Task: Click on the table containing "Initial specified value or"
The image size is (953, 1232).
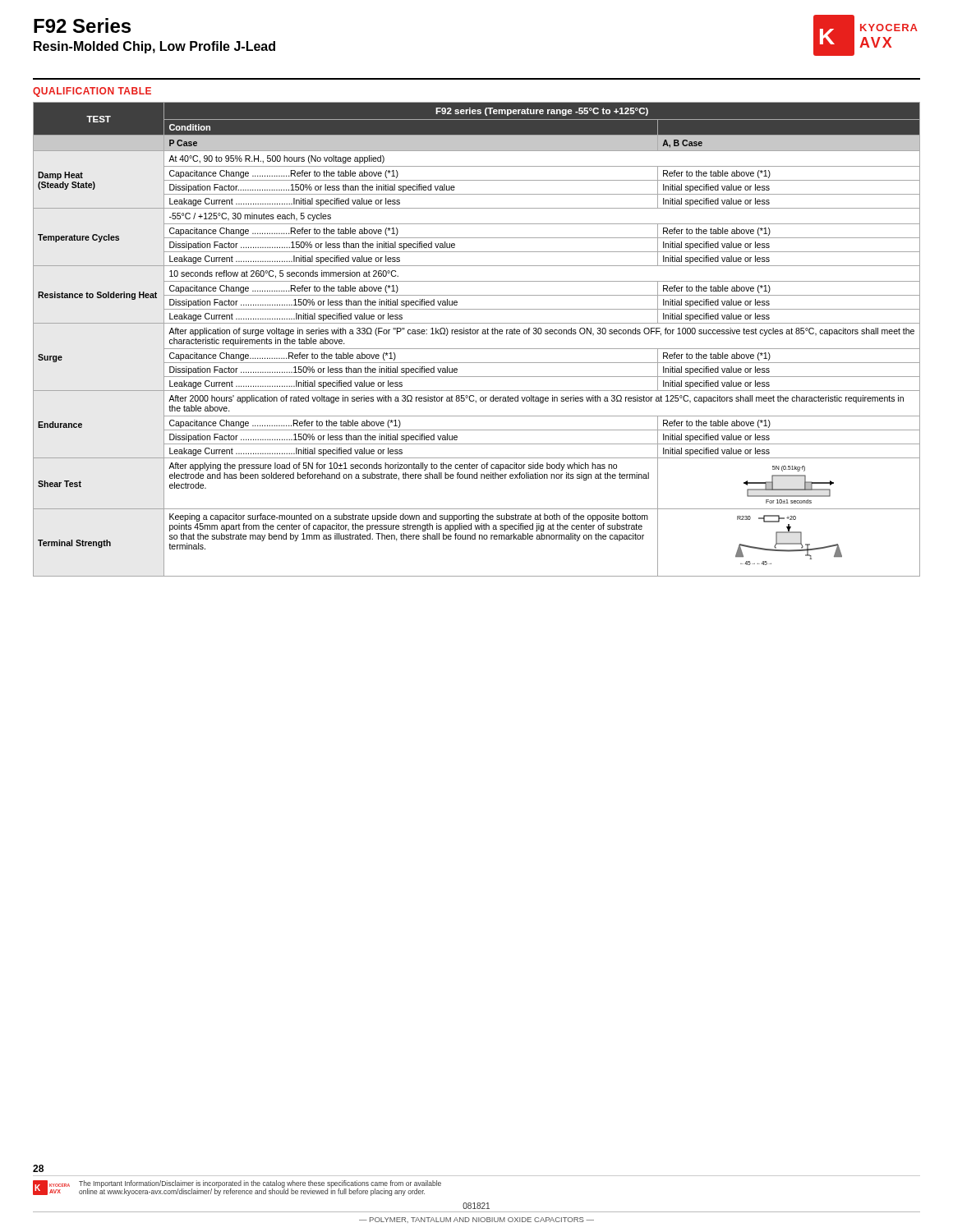Action: click(x=476, y=339)
